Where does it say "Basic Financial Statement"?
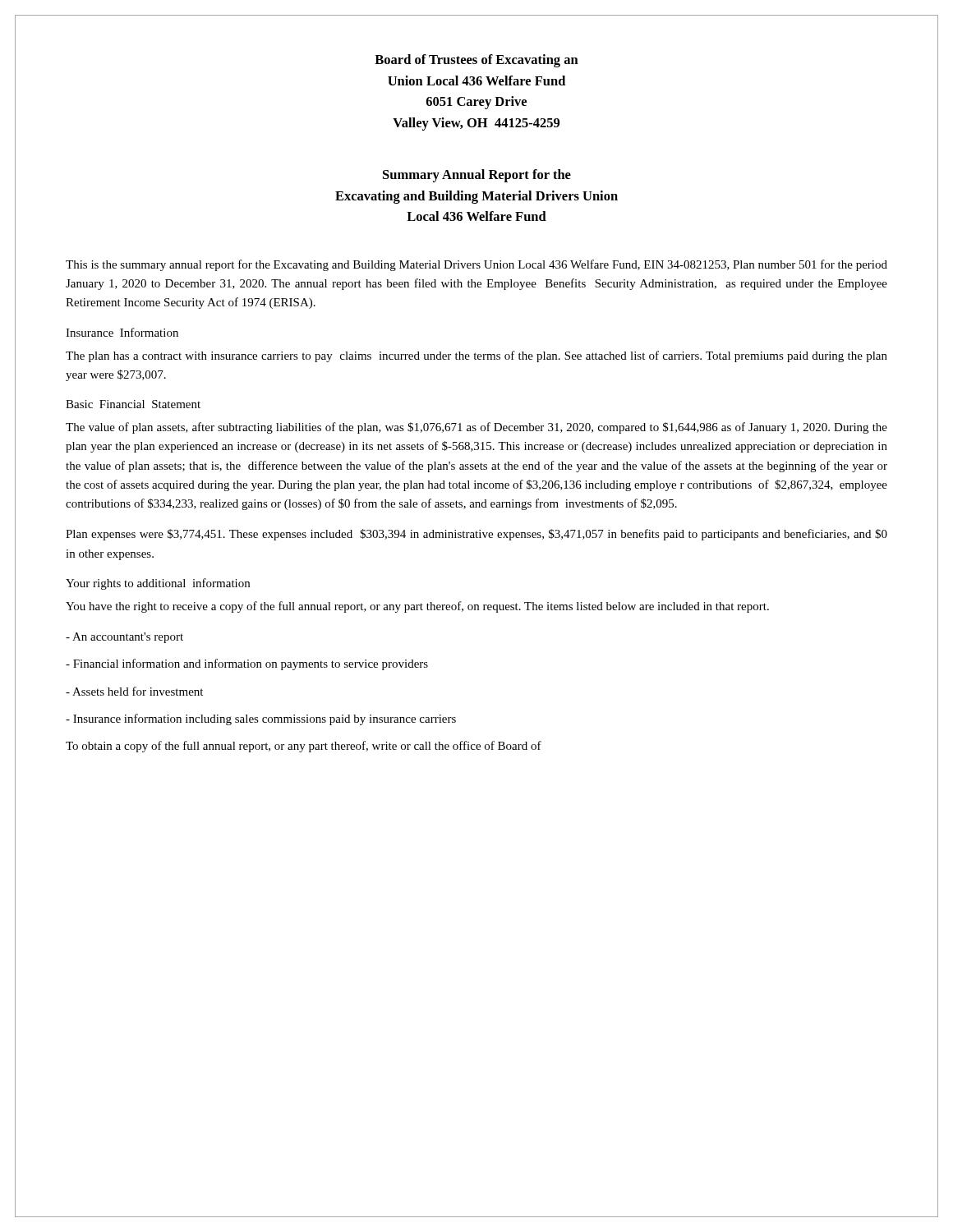Viewport: 953px width, 1232px height. [x=133, y=404]
